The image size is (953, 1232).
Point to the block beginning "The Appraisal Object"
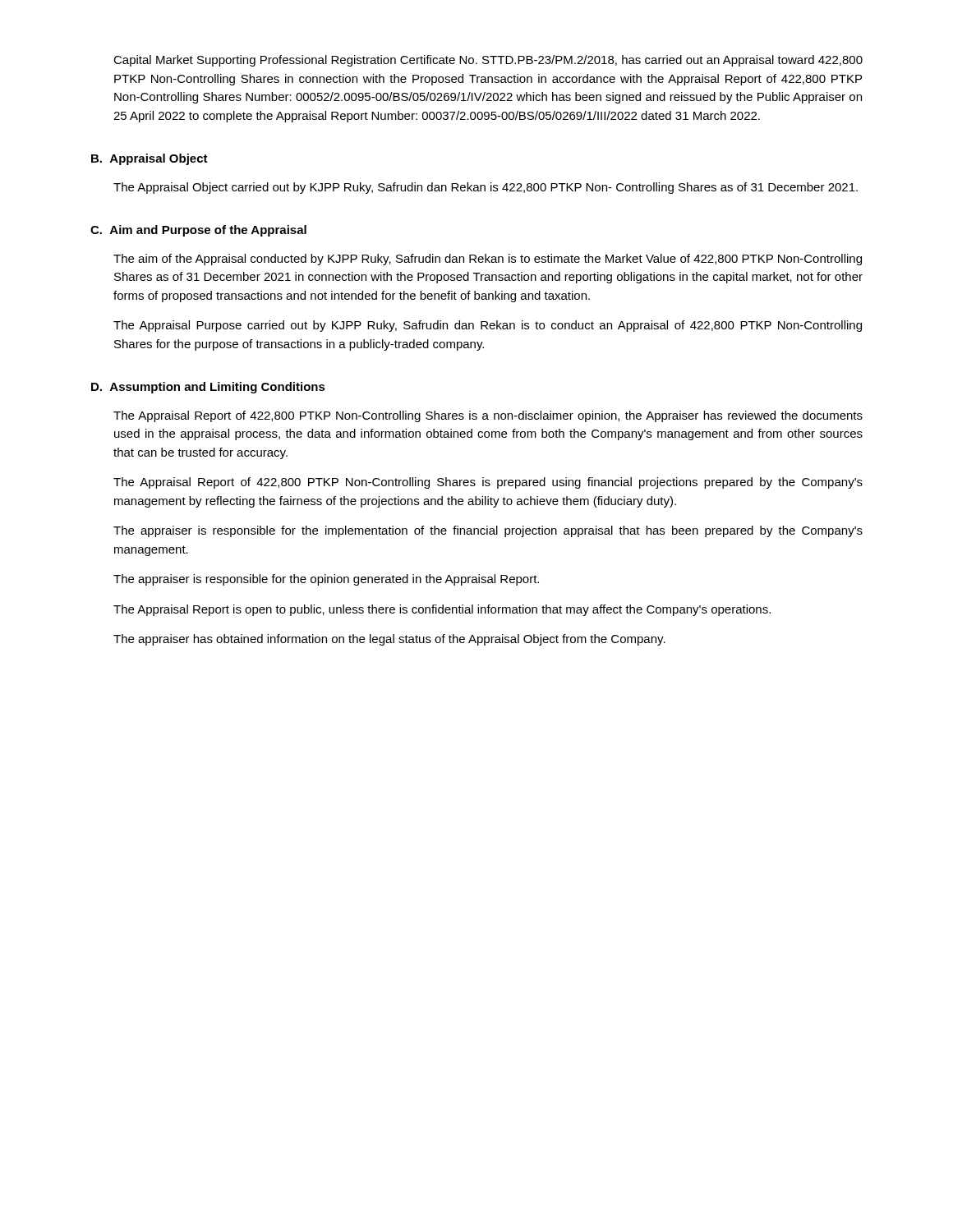[x=486, y=186]
